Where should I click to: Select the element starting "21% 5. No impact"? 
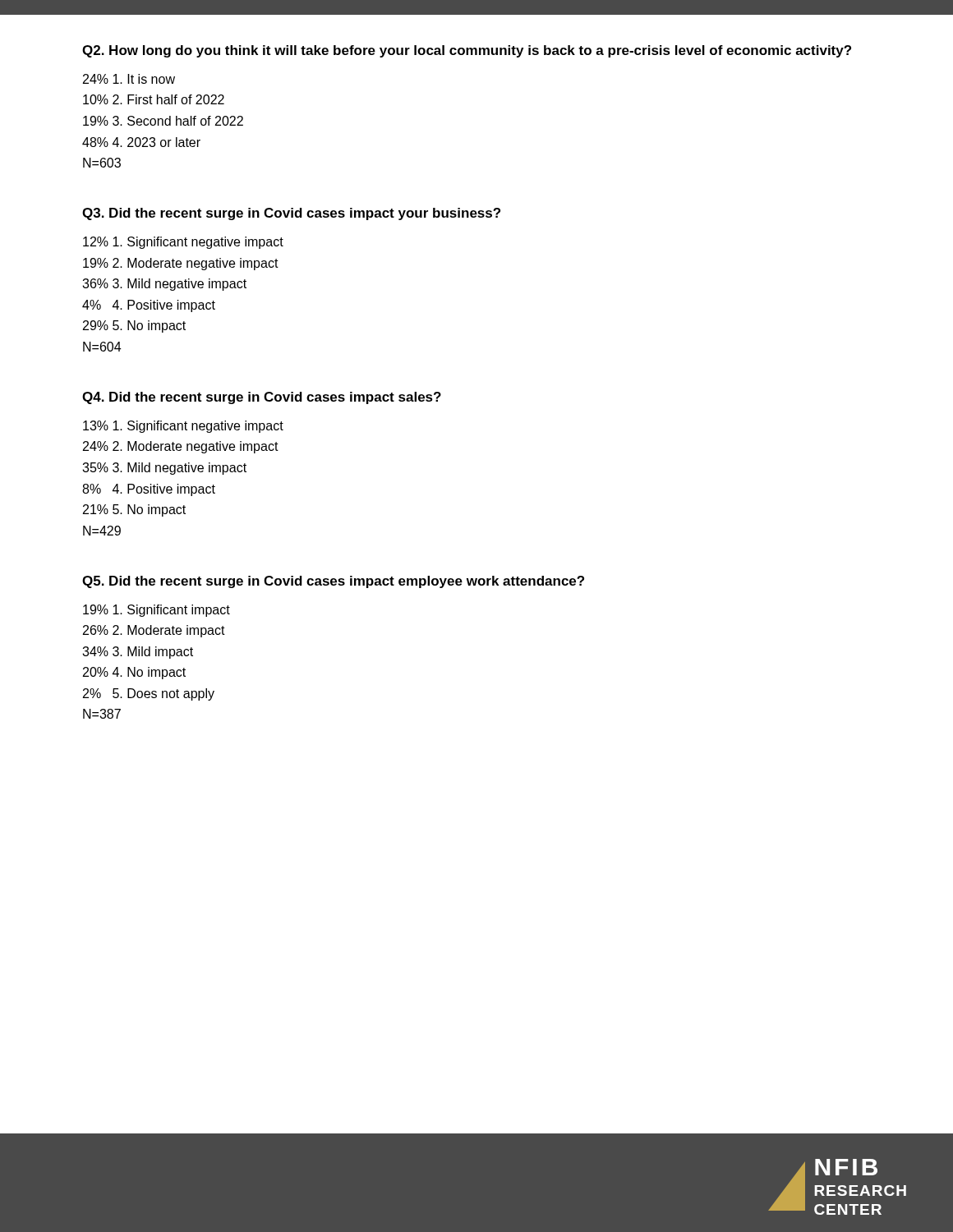(x=134, y=510)
